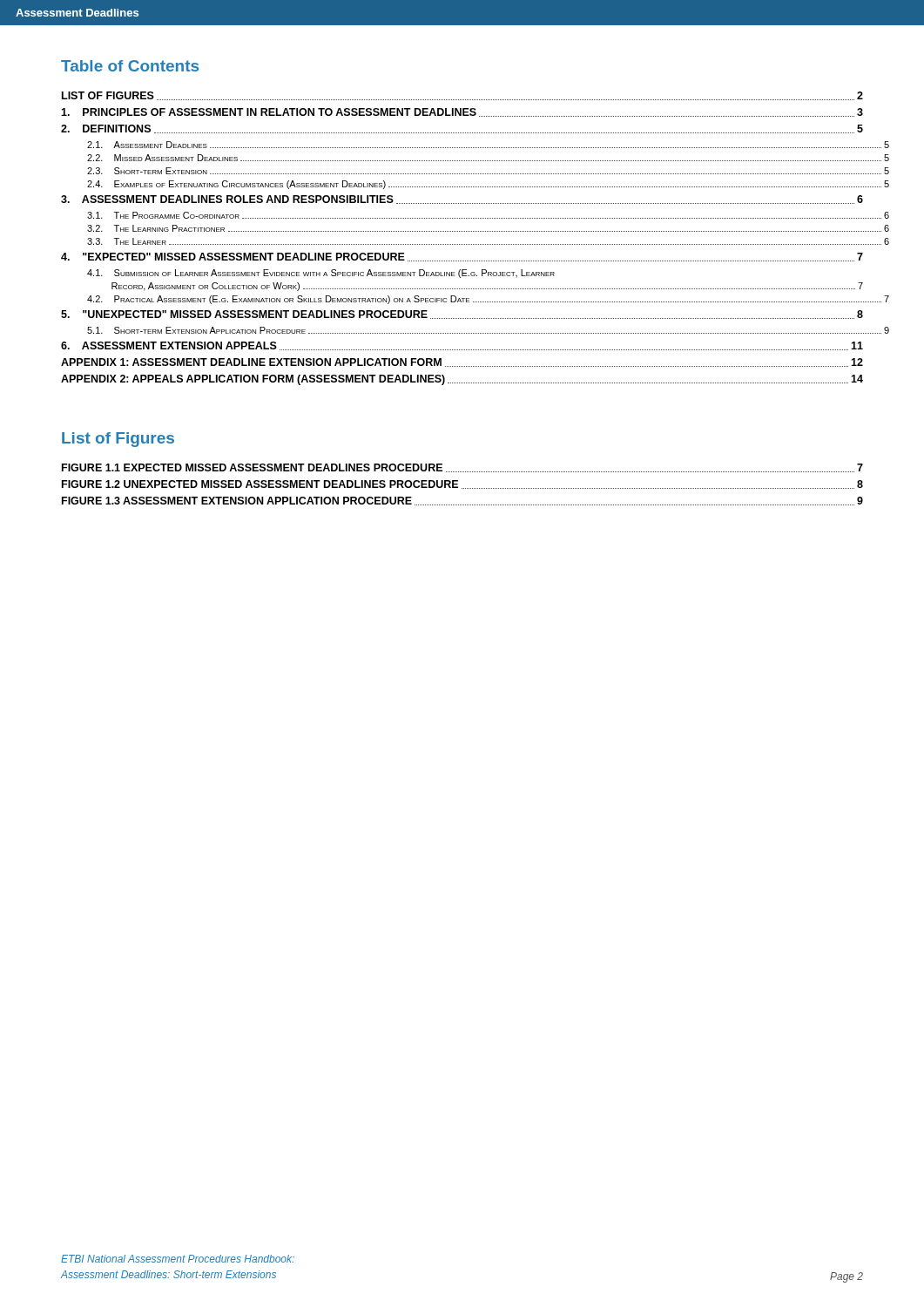The width and height of the screenshot is (924, 1307).
Task: Find the element starting "3.3. The Learner 6"
Action: pos(488,241)
